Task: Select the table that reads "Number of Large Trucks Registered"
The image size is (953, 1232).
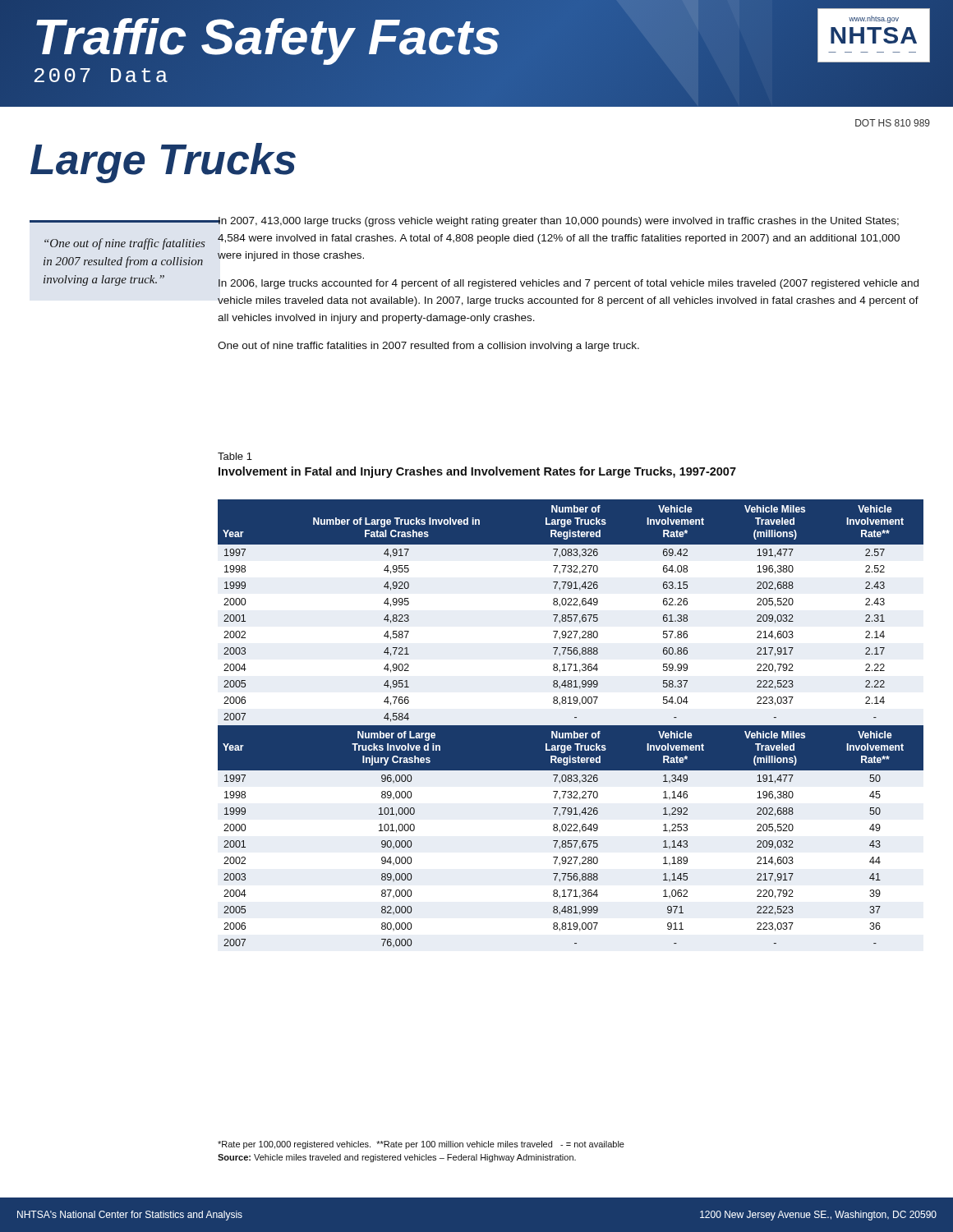Action: [571, 725]
